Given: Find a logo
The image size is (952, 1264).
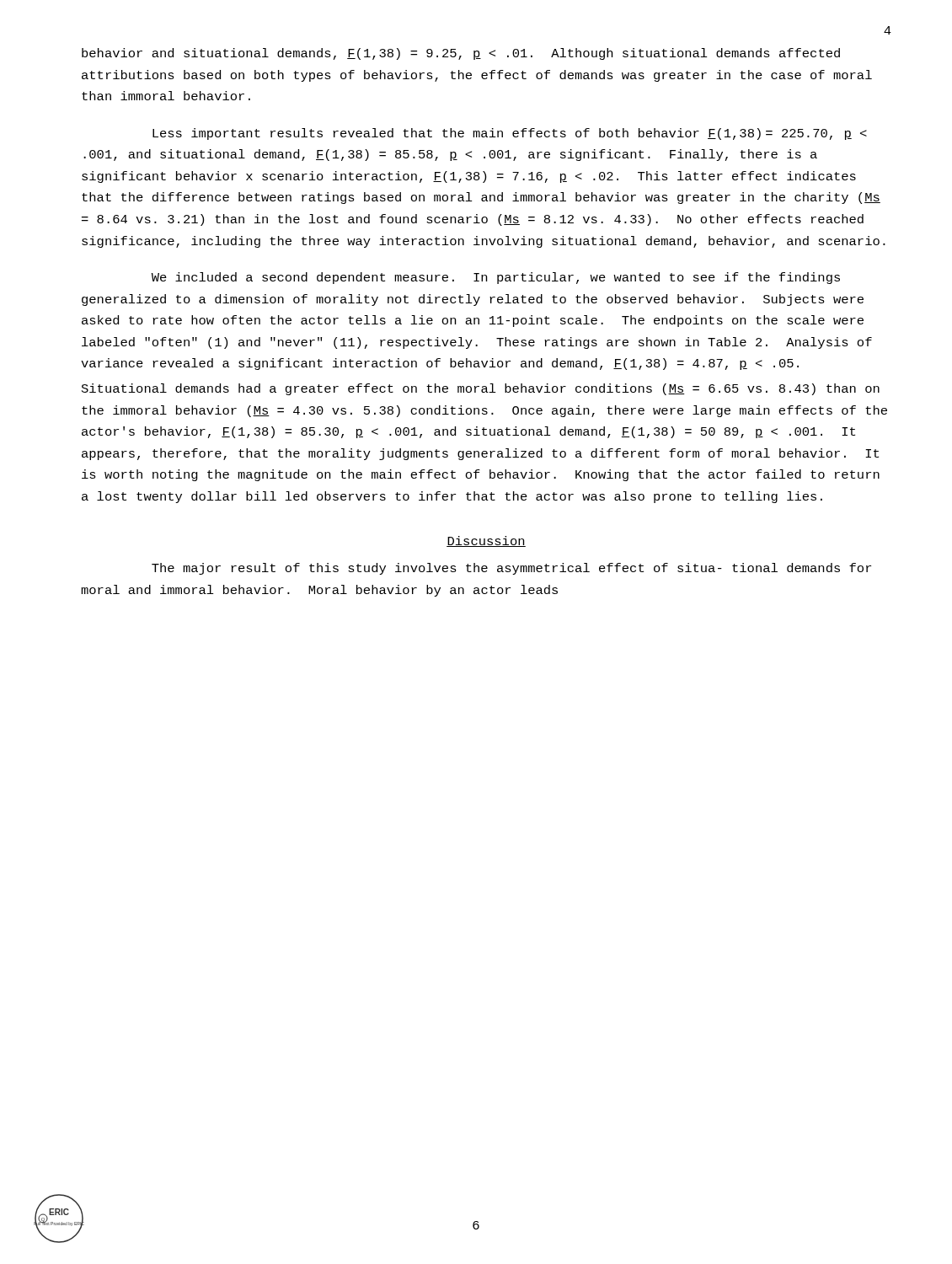Looking at the screenshot, I should tap(59, 1218).
